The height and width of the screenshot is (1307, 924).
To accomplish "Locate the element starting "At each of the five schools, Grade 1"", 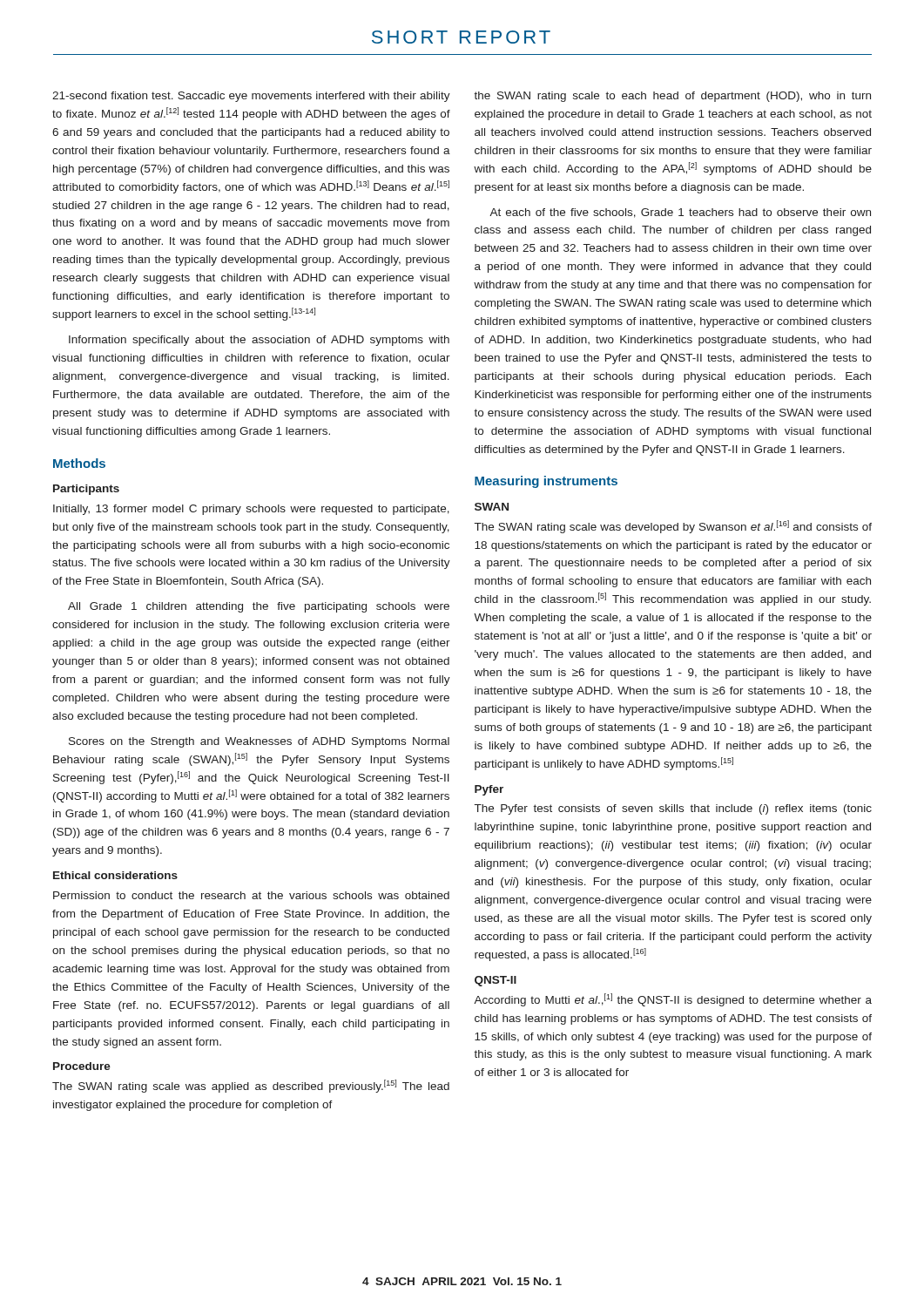I will 673,331.
